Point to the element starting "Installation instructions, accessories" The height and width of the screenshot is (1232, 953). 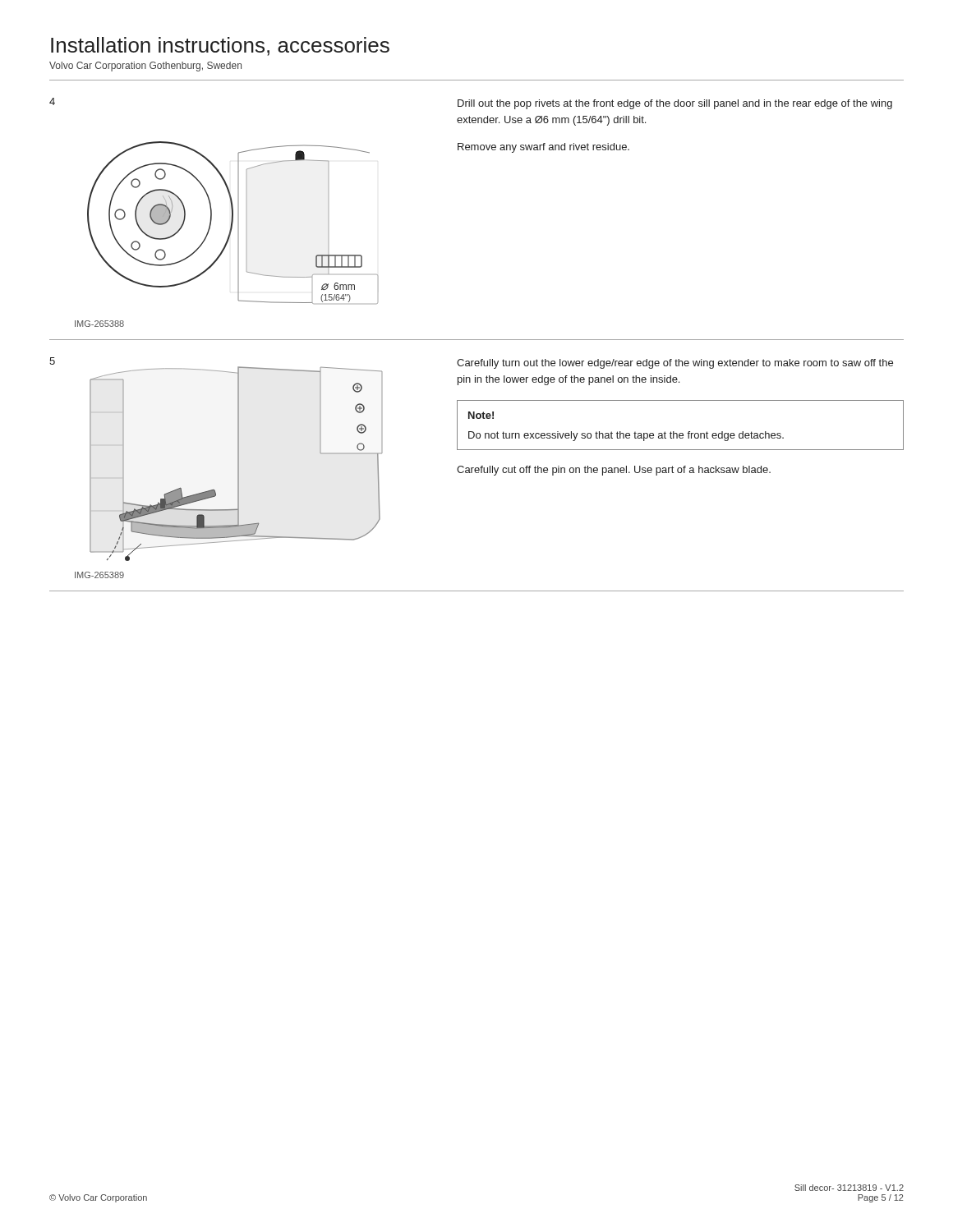pyautogui.click(x=220, y=46)
